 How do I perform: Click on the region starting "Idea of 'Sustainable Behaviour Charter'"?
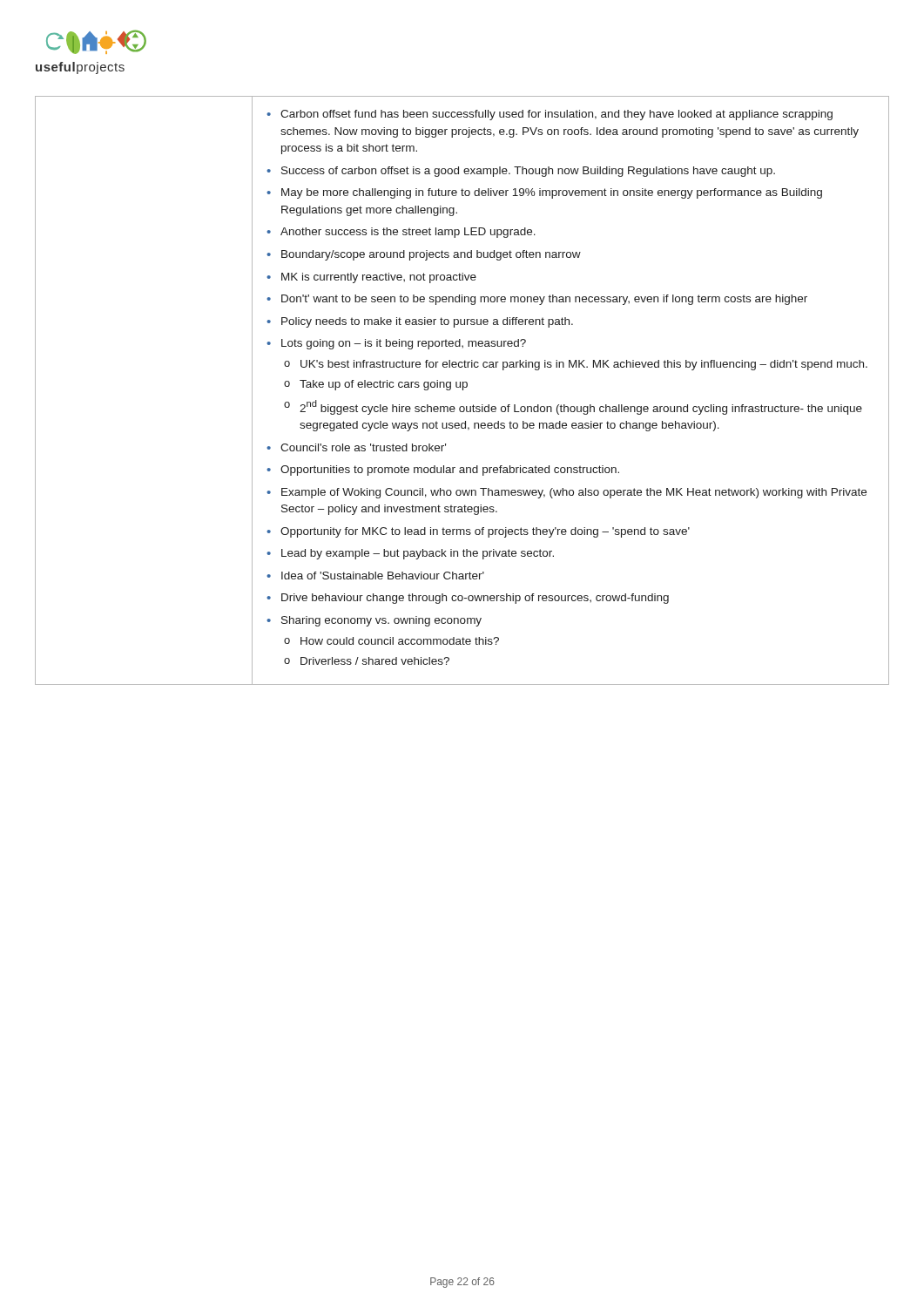click(x=382, y=575)
